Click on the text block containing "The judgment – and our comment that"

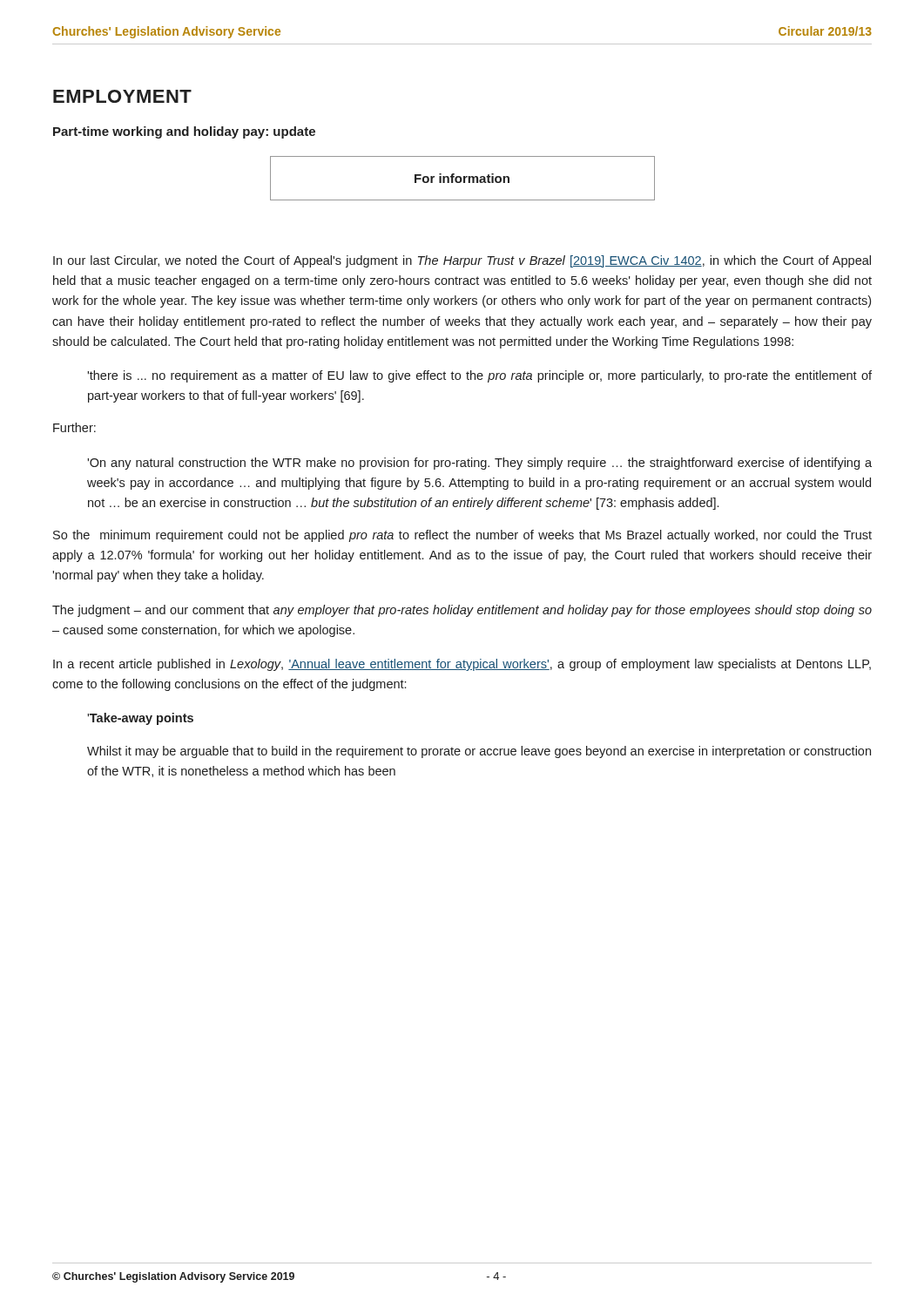pos(462,620)
